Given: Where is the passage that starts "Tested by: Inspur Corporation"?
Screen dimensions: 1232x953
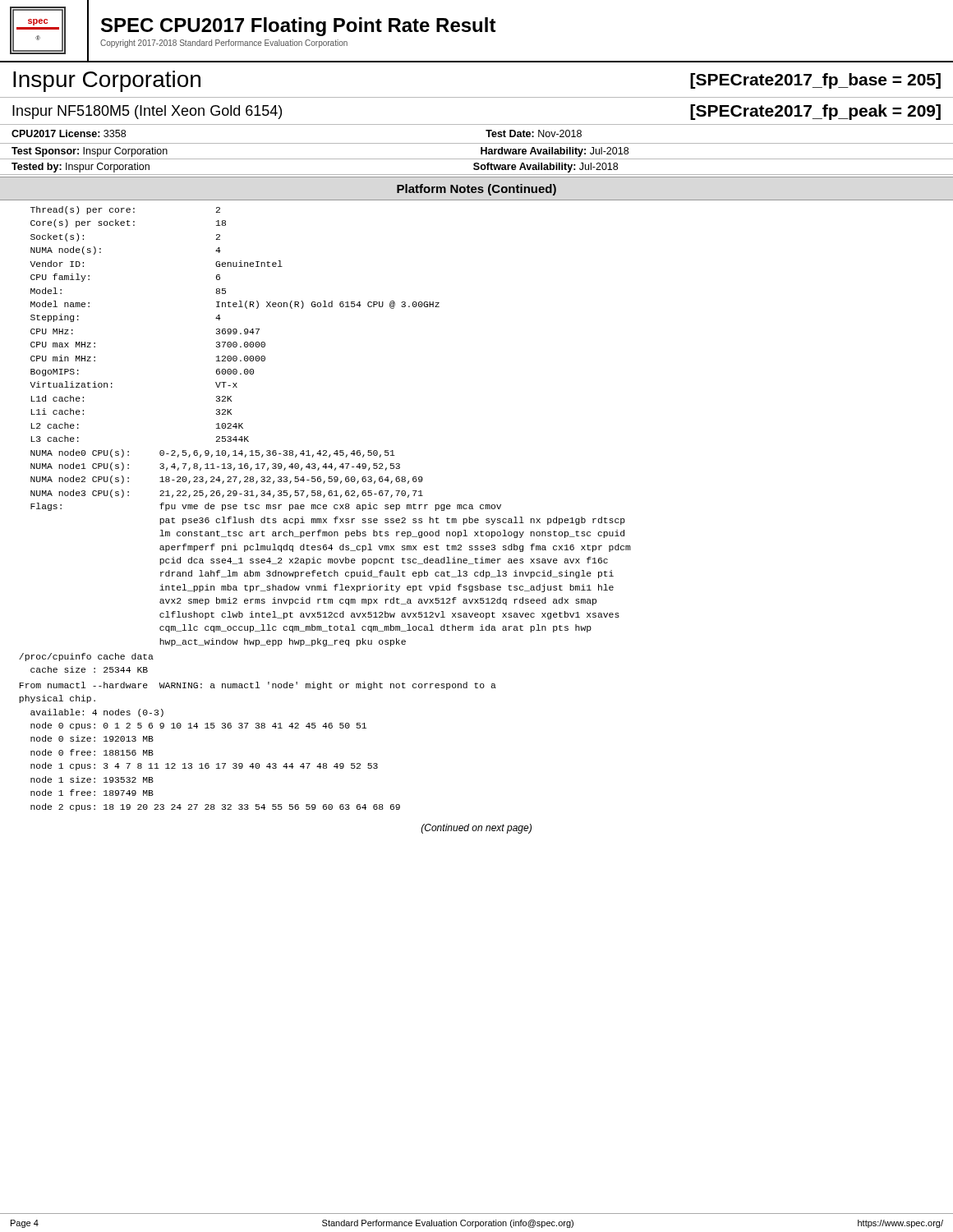Looking at the screenshot, I should coord(315,167).
